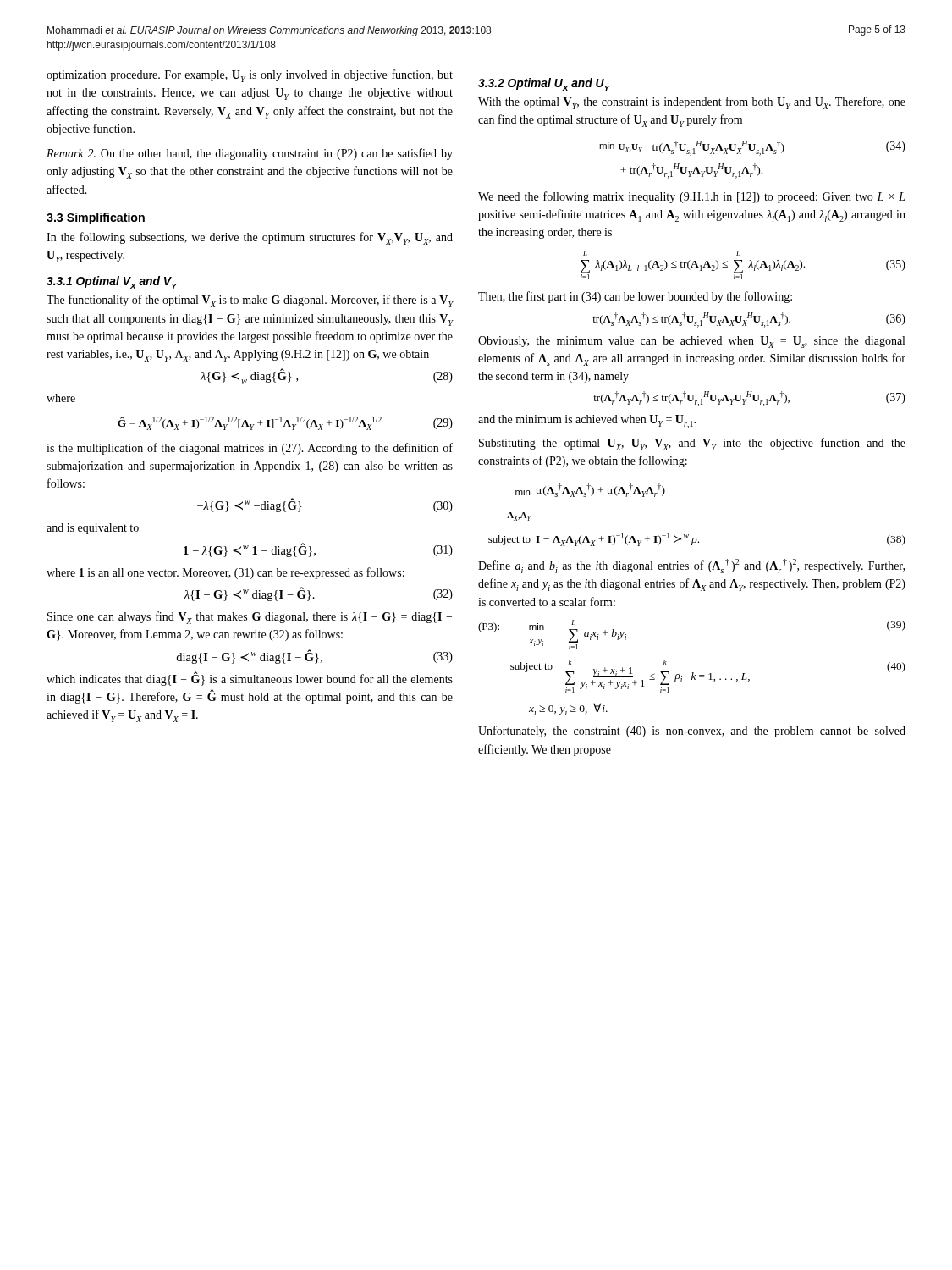Click on the text block starting "L ∑ l=1 λl(A1)λL−l+1(A2) ≤ tr(A1A2)"
This screenshot has width=952, height=1270.
coord(742,265)
